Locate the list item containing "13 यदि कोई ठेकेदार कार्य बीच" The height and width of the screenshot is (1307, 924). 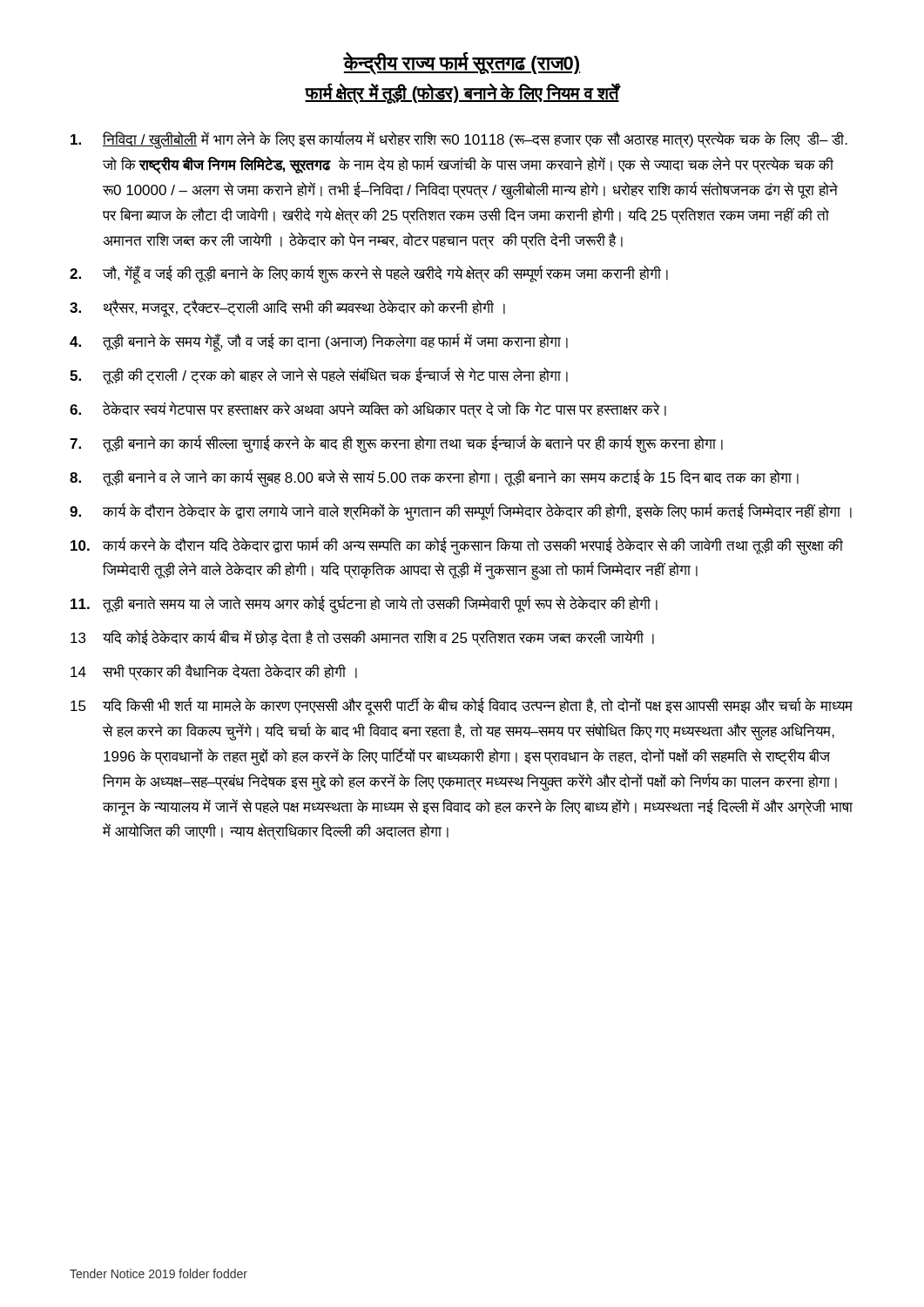tap(363, 639)
